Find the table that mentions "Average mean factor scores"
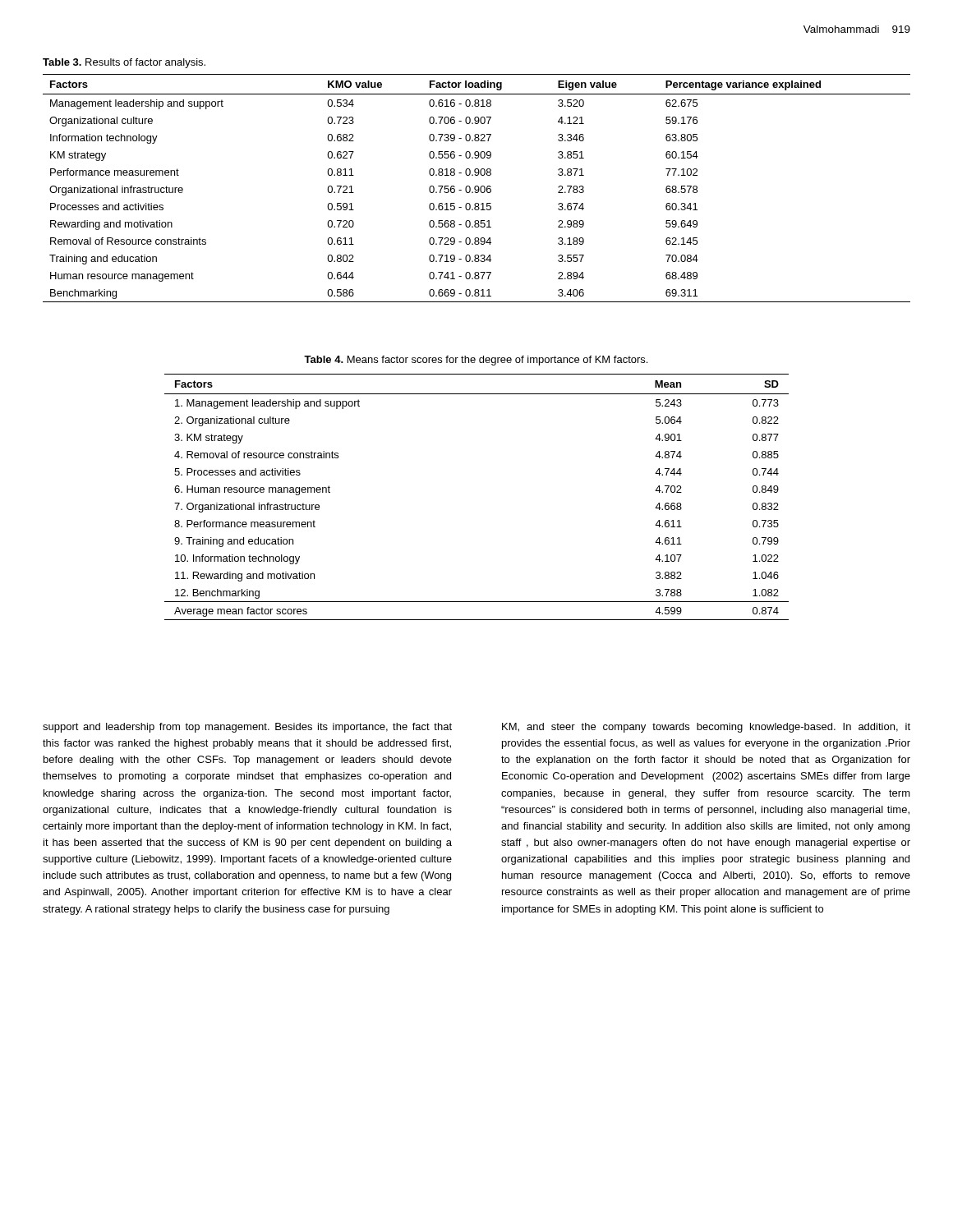Screen dimensions: 1232x953 476,497
